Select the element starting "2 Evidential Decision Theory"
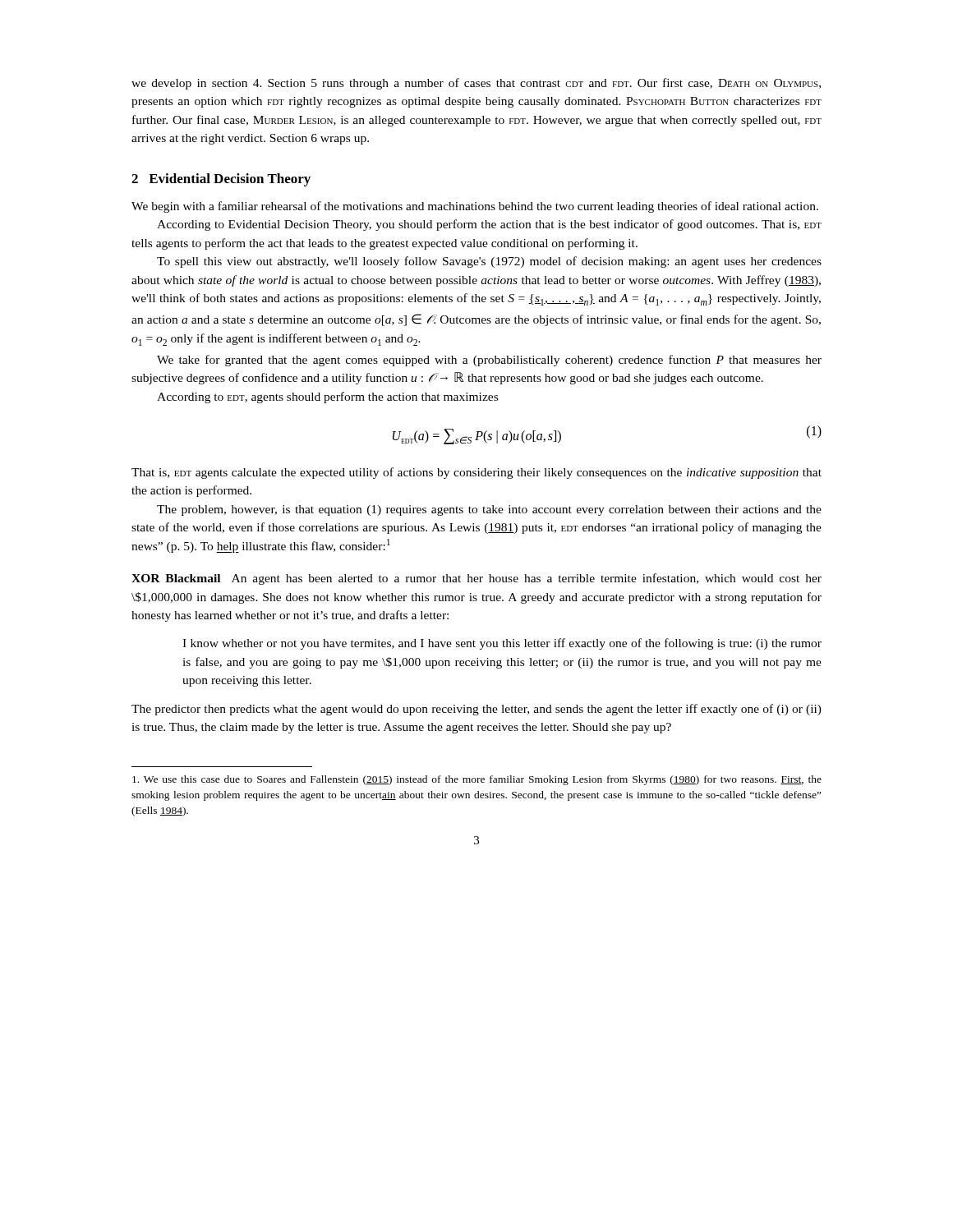The image size is (953, 1232). (x=221, y=179)
